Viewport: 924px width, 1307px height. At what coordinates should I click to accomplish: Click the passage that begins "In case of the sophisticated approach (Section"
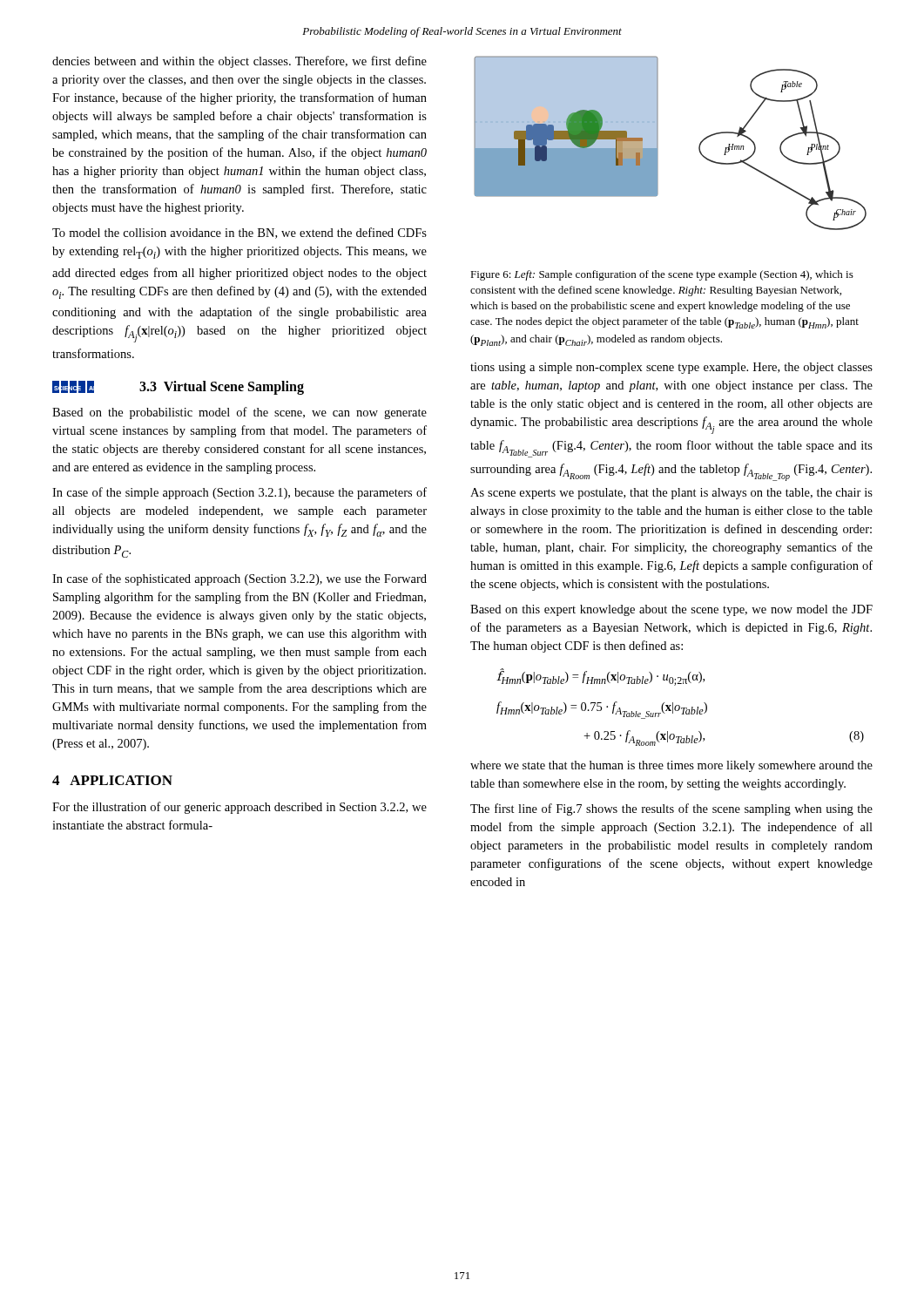click(x=240, y=661)
